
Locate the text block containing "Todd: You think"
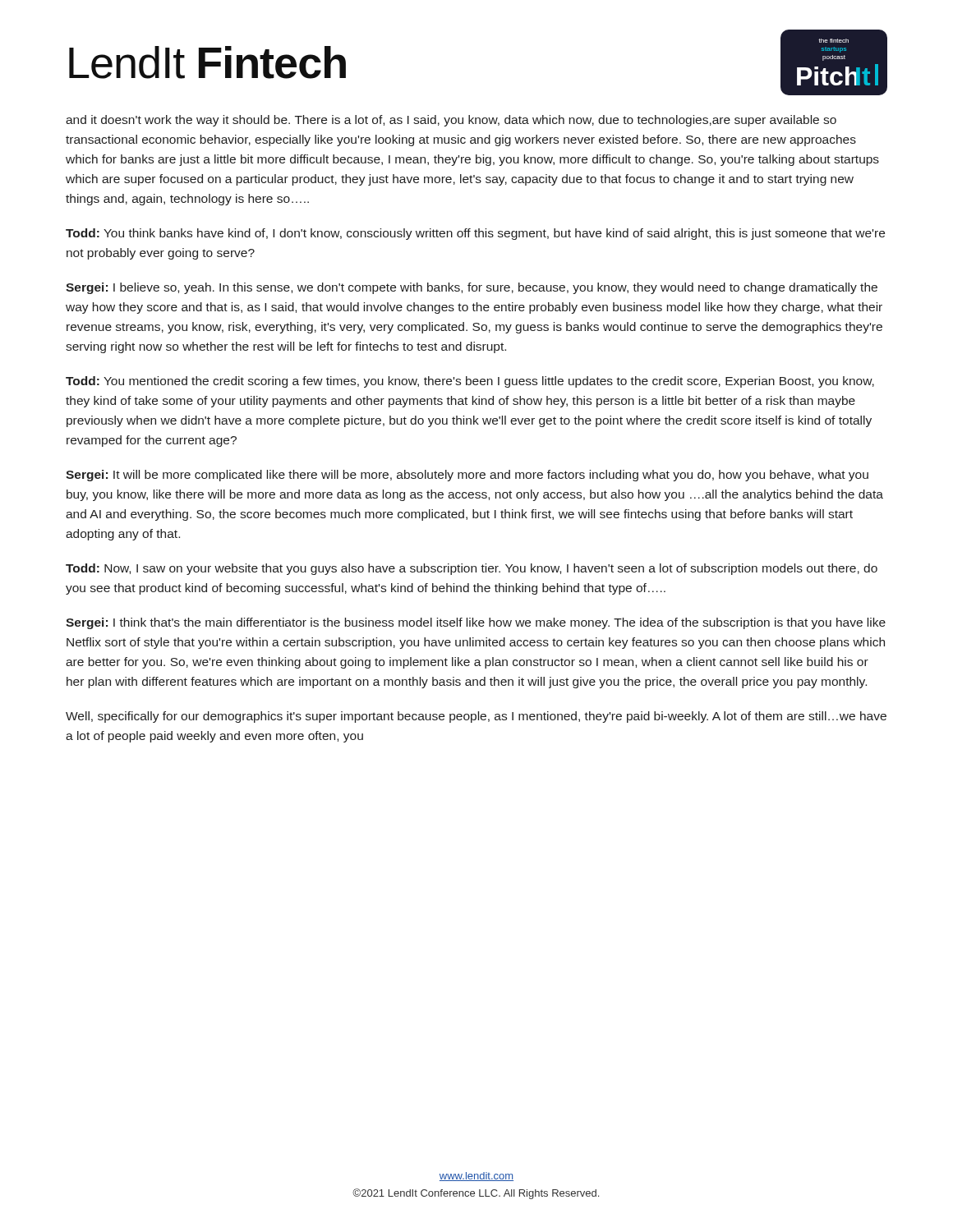point(476,243)
